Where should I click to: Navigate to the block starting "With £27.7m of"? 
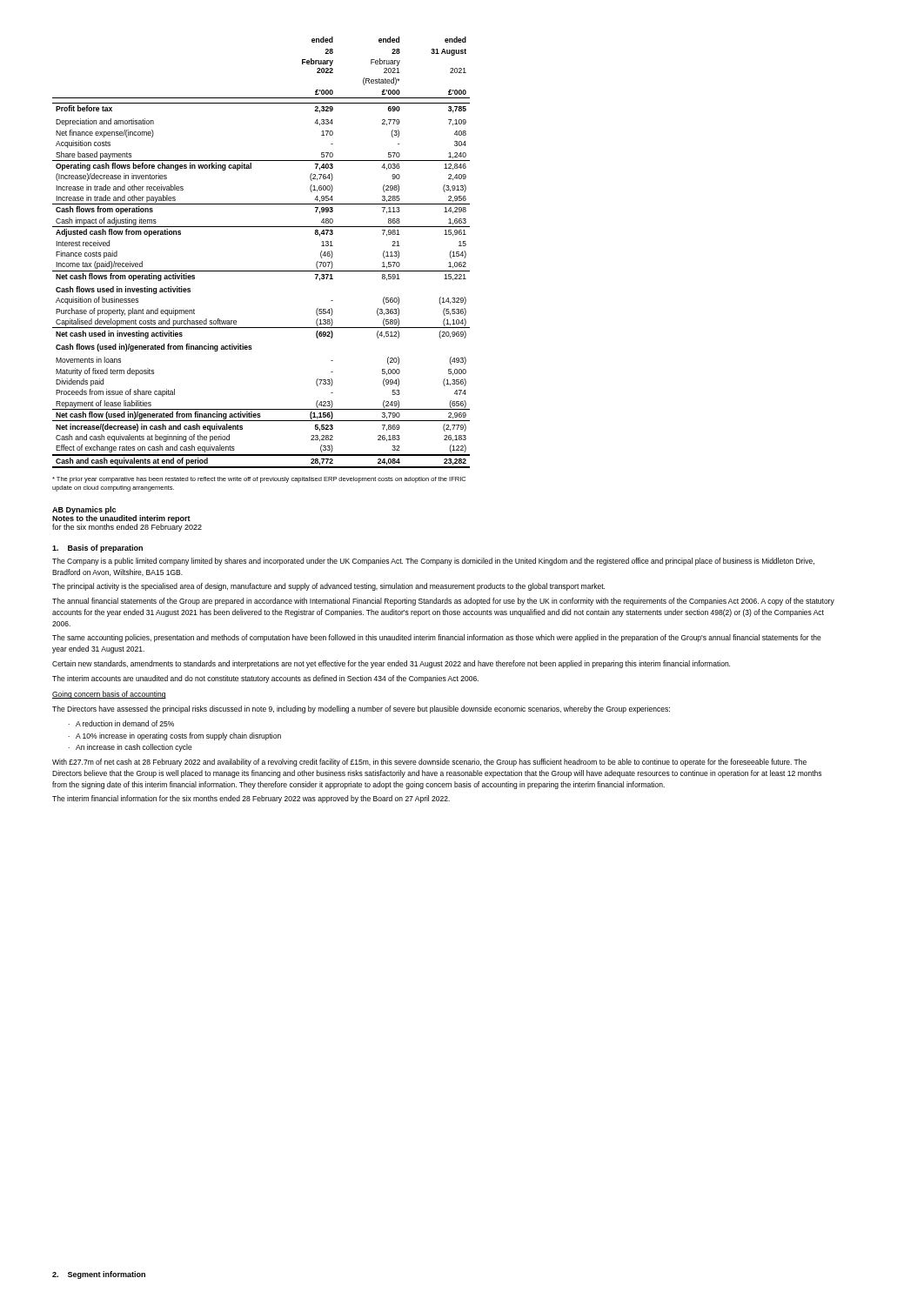[x=437, y=773]
